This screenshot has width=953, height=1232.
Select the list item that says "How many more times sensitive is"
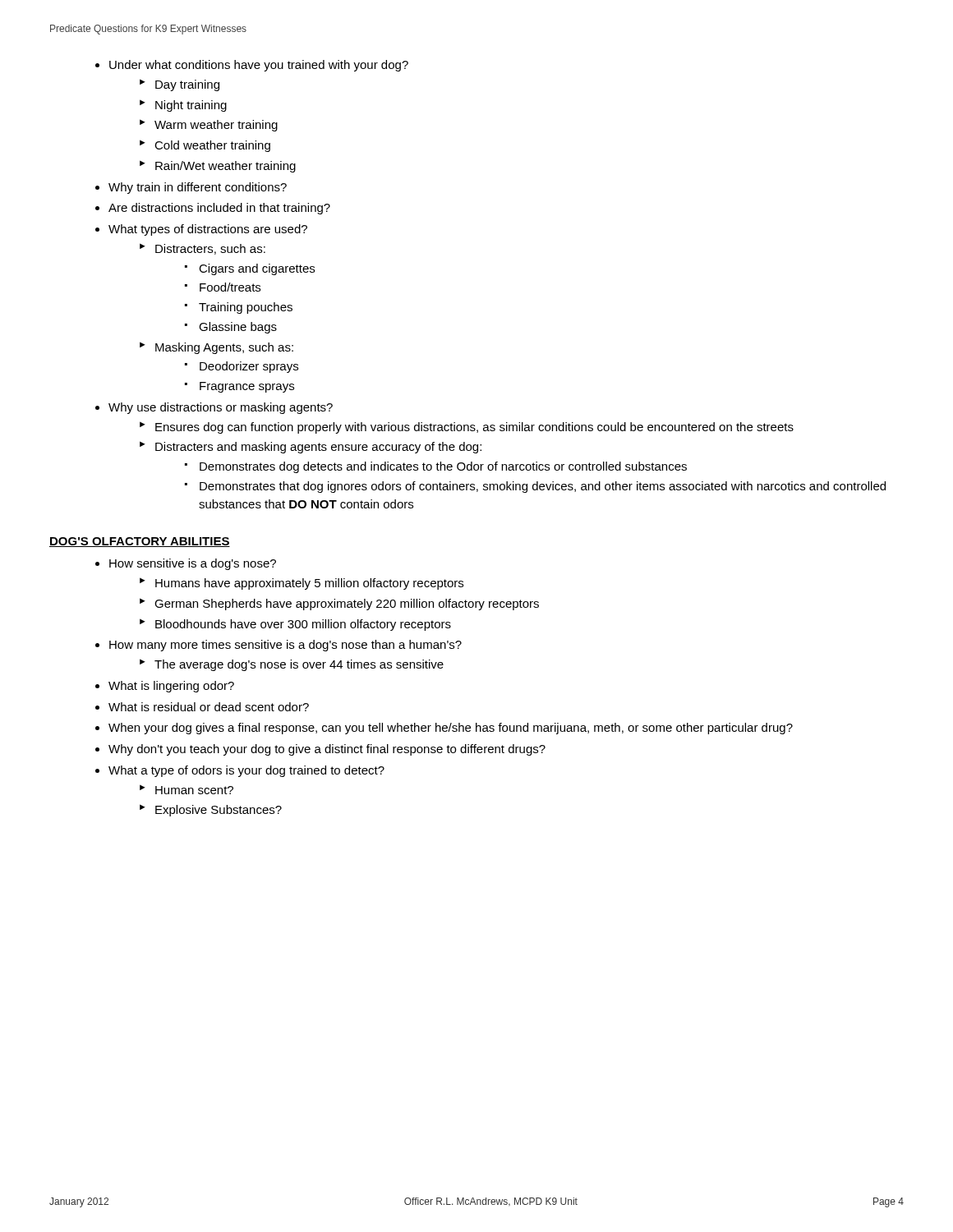279,646
